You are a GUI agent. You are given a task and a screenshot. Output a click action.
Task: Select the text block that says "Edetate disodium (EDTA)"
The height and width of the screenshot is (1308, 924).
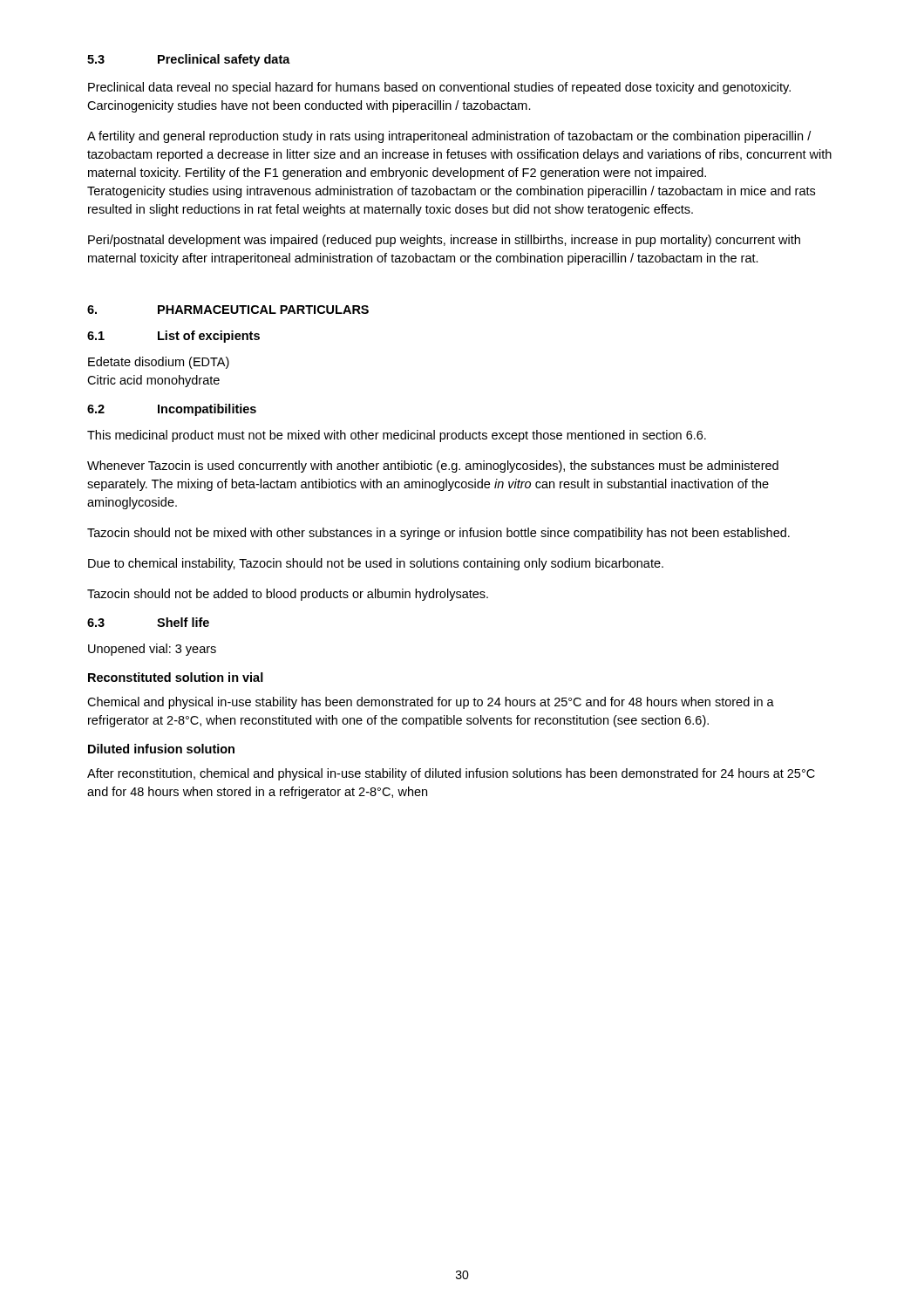click(x=159, y=363)
